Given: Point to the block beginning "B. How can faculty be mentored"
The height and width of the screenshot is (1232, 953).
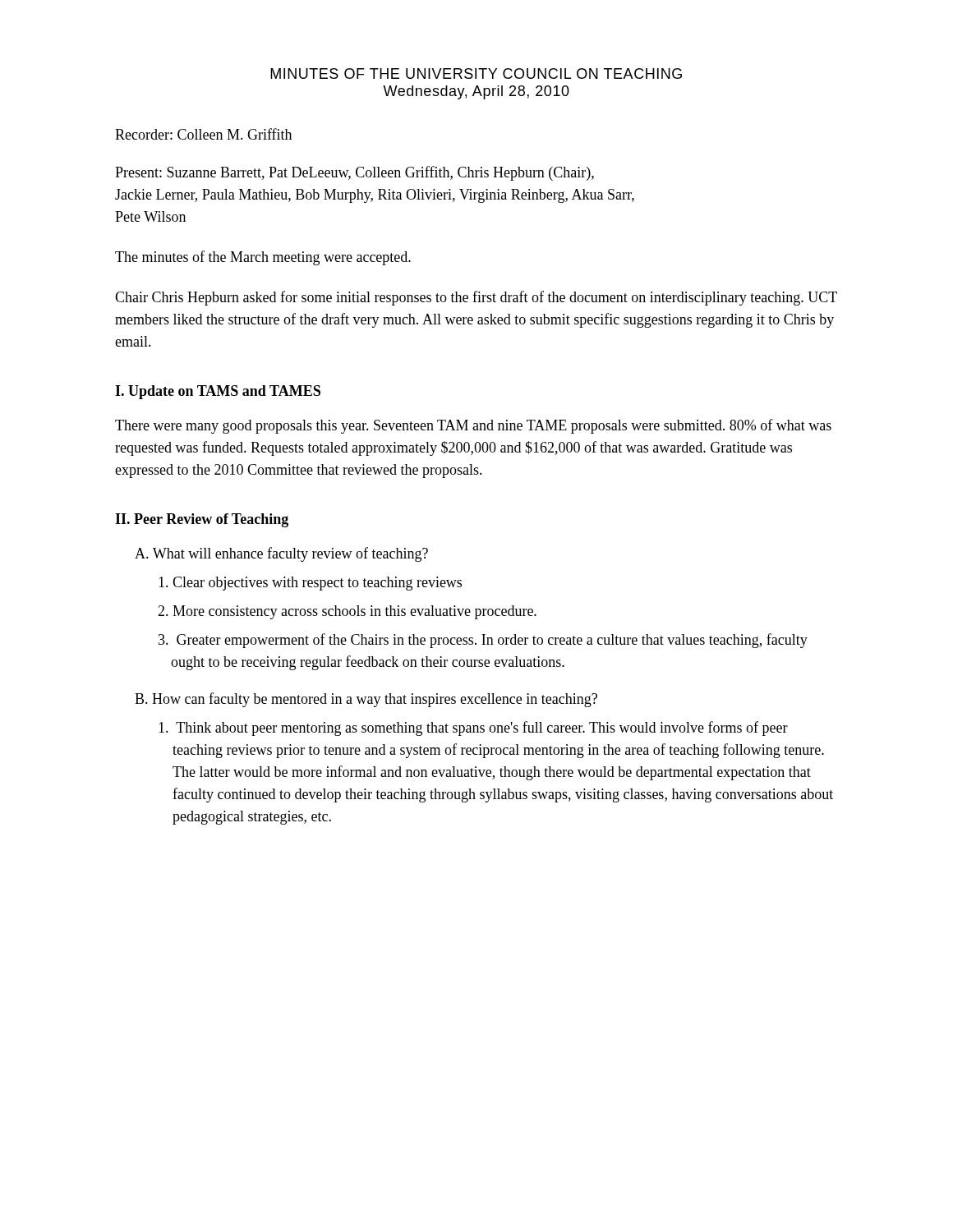Looking at the screenshot, I should (366, 699).
